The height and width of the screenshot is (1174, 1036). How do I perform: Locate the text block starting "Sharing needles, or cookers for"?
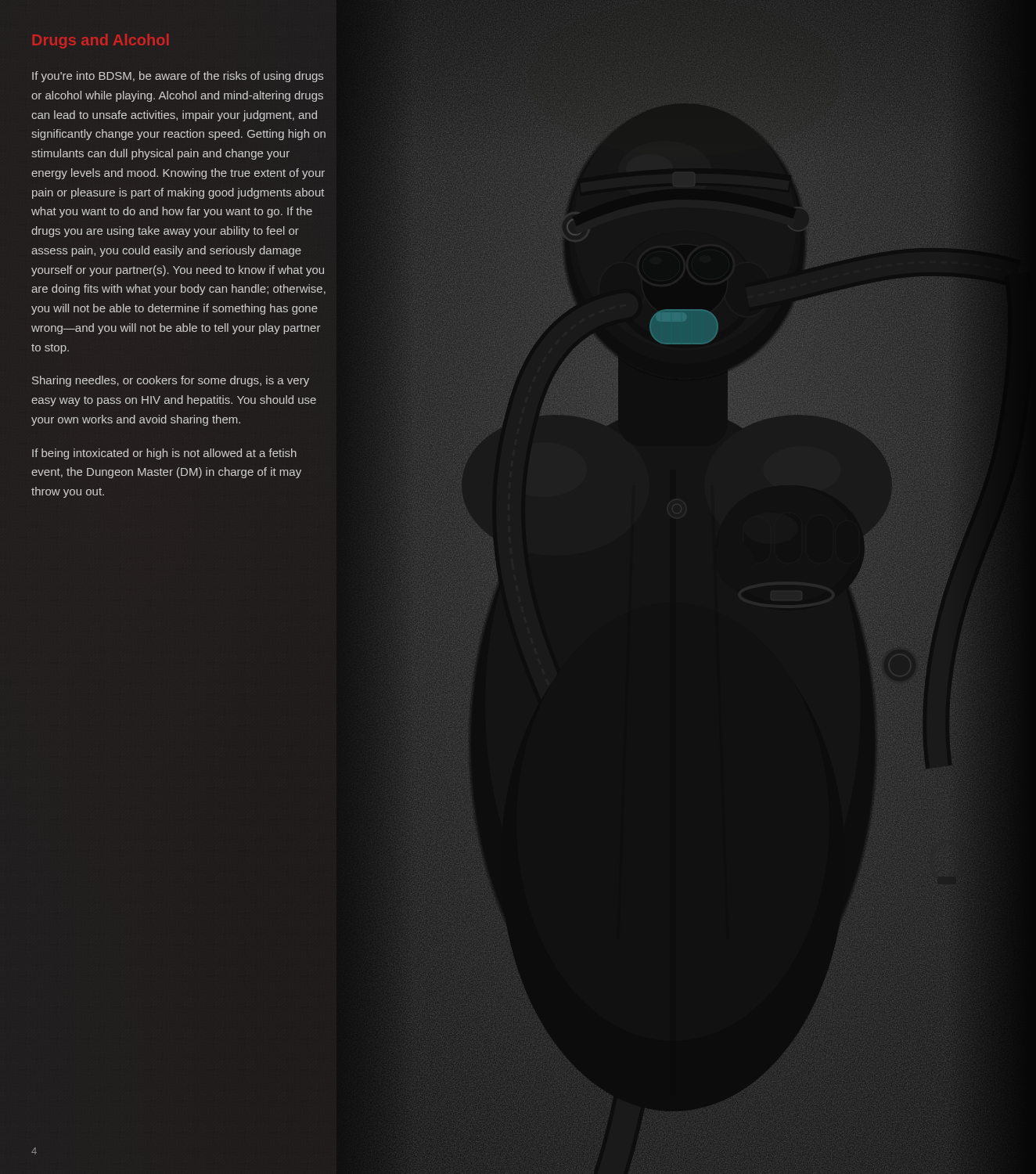click(180, 400)
